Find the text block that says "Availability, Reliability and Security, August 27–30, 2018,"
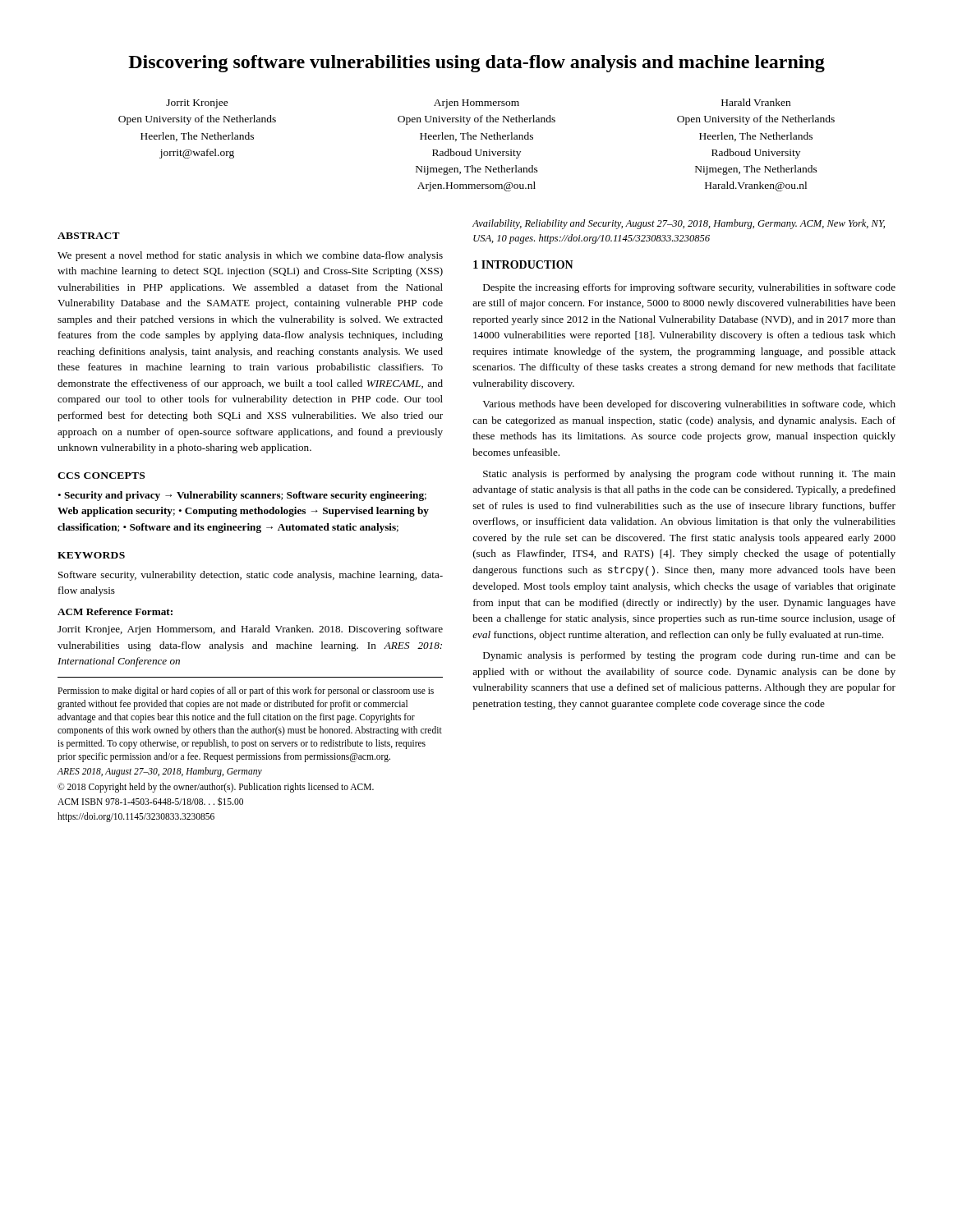Screen dimensions: 1232x953 (684, 231)
